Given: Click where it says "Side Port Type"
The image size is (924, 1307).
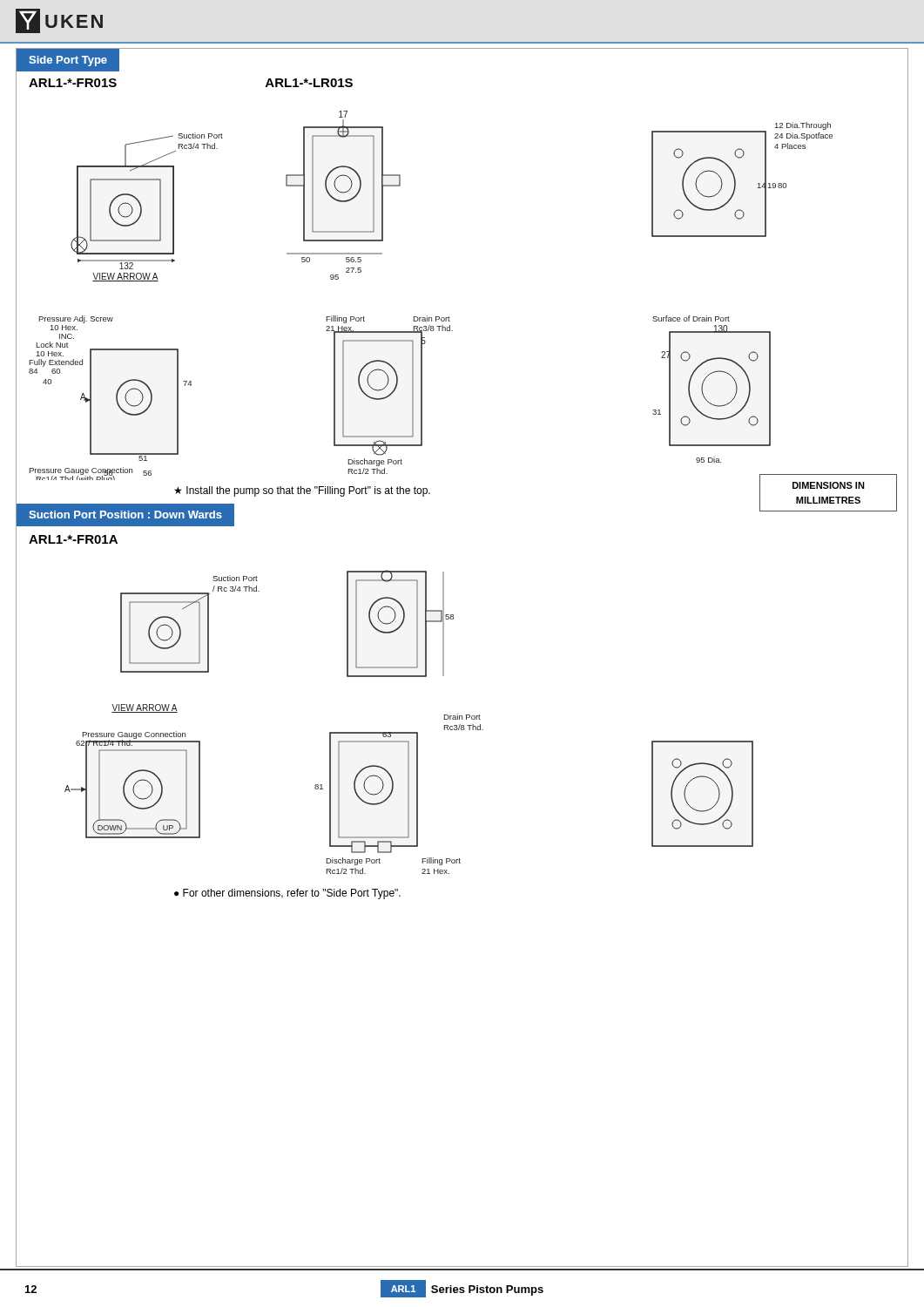Looking at the screenshot, I should click(68, 60).
